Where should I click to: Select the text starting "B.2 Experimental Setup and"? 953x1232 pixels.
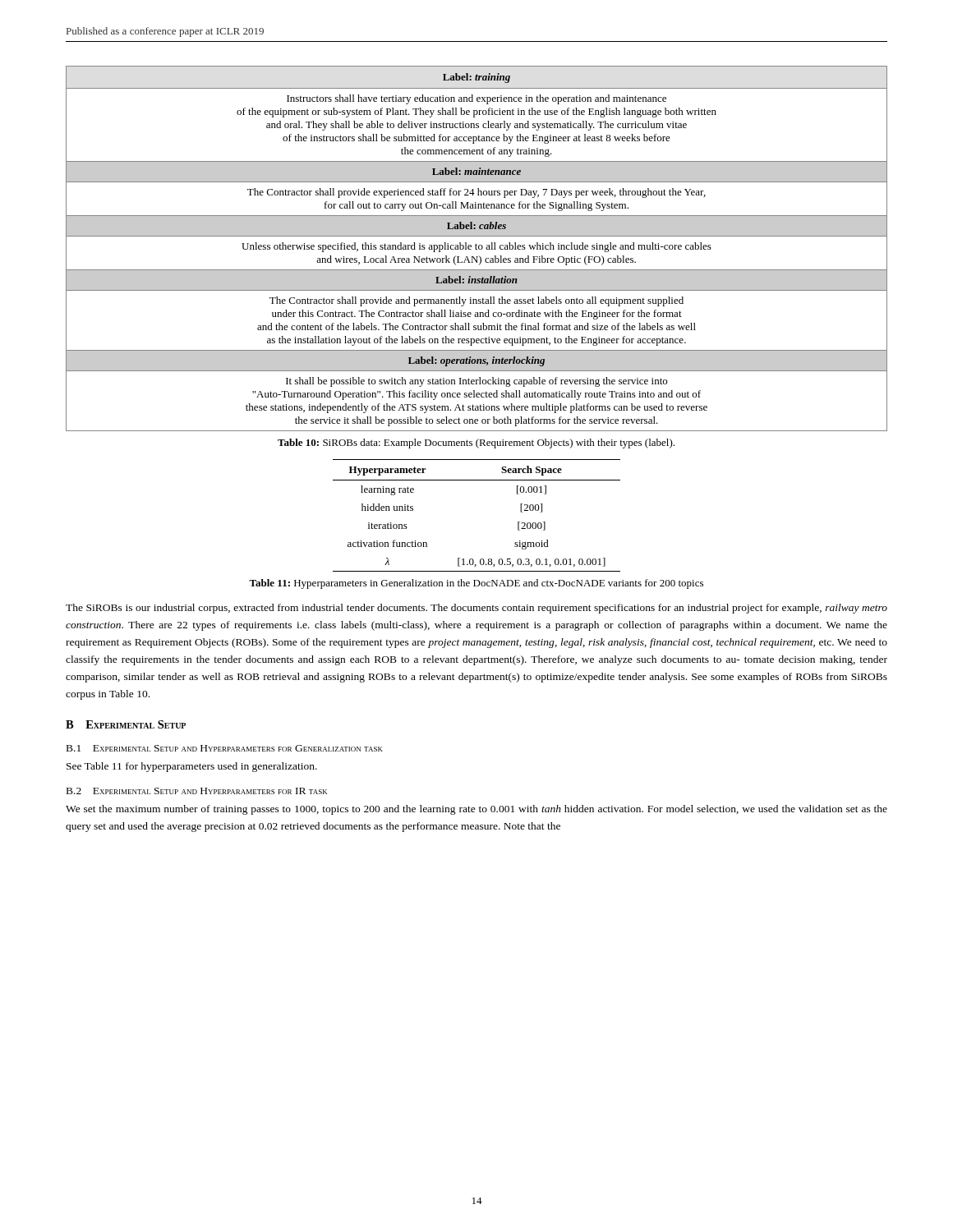(197, 791)
